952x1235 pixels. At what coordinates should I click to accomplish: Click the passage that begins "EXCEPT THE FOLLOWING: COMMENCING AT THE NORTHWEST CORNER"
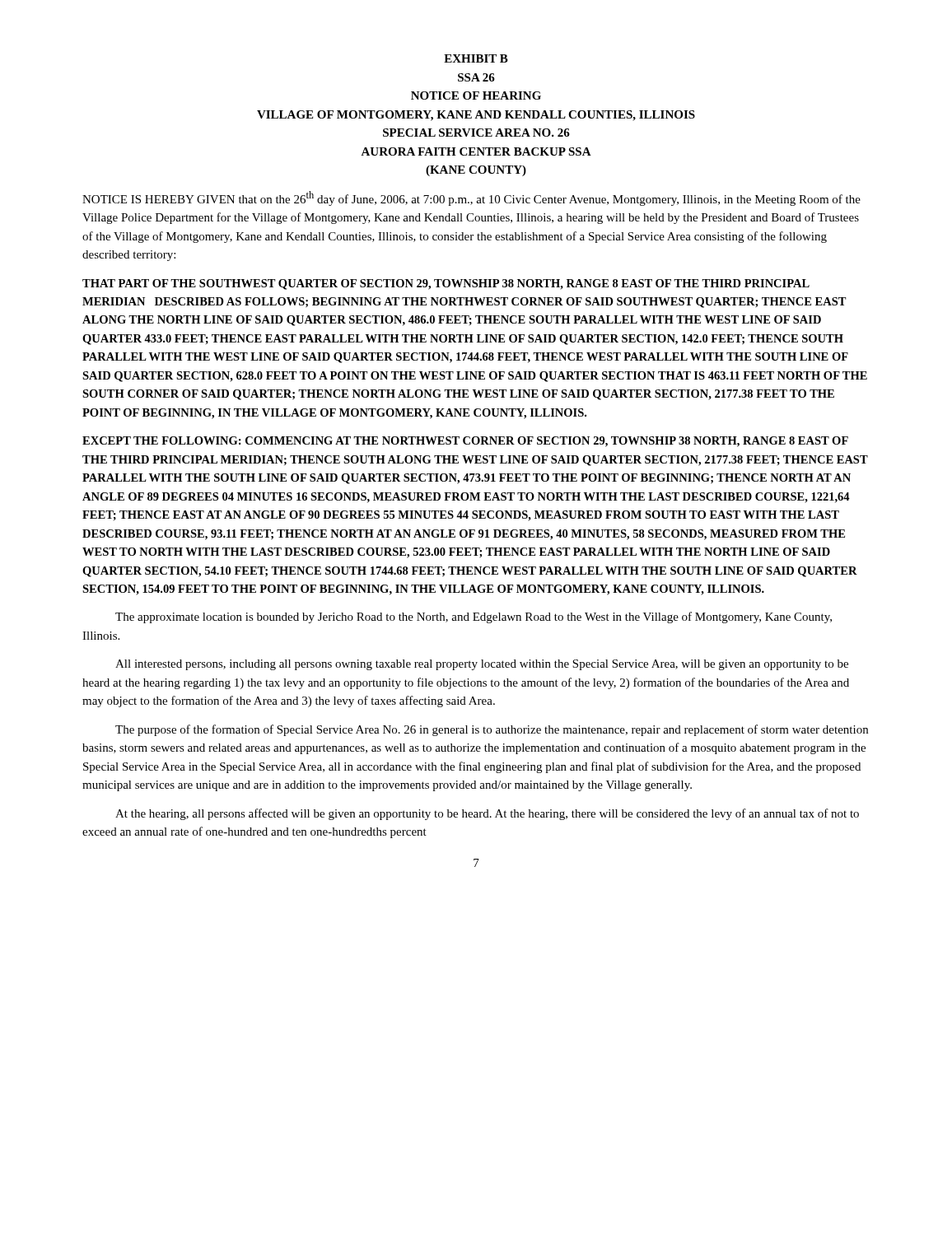475,515
